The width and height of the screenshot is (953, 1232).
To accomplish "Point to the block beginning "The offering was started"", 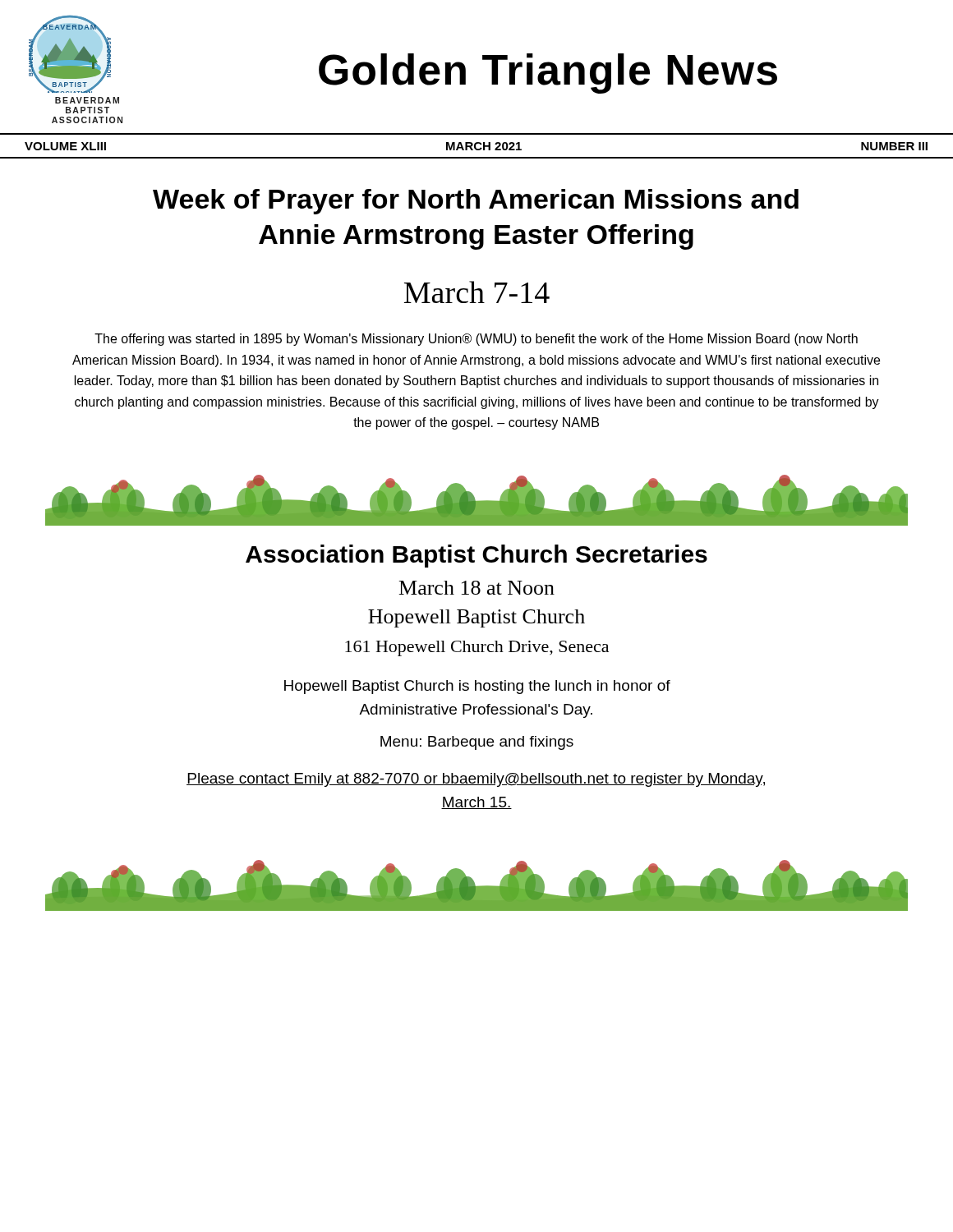I will [476, 381].
